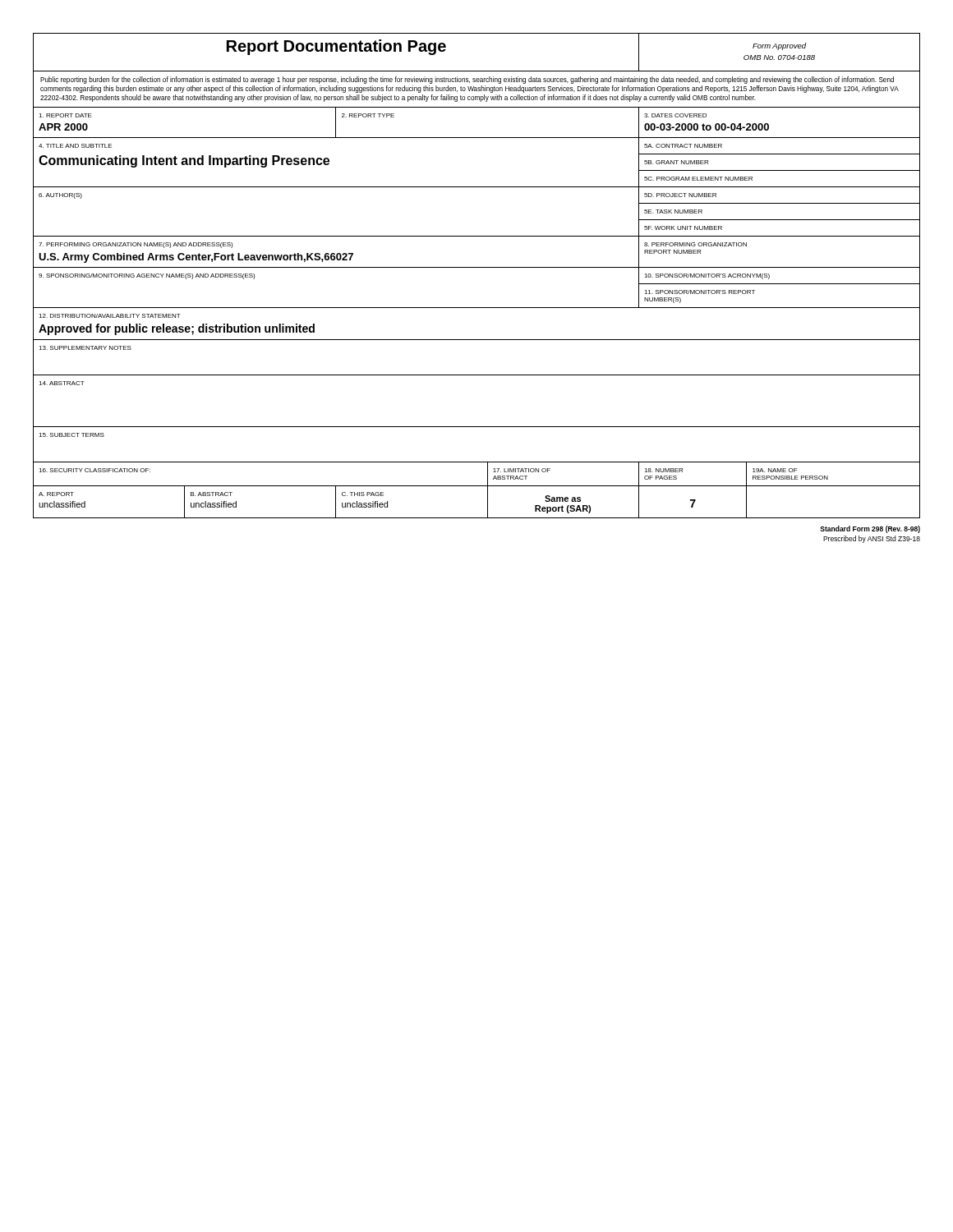Locate the text that reads "SUBJECT TERMS"
The width and height of the screenshot is (953, 1232).
476,435
